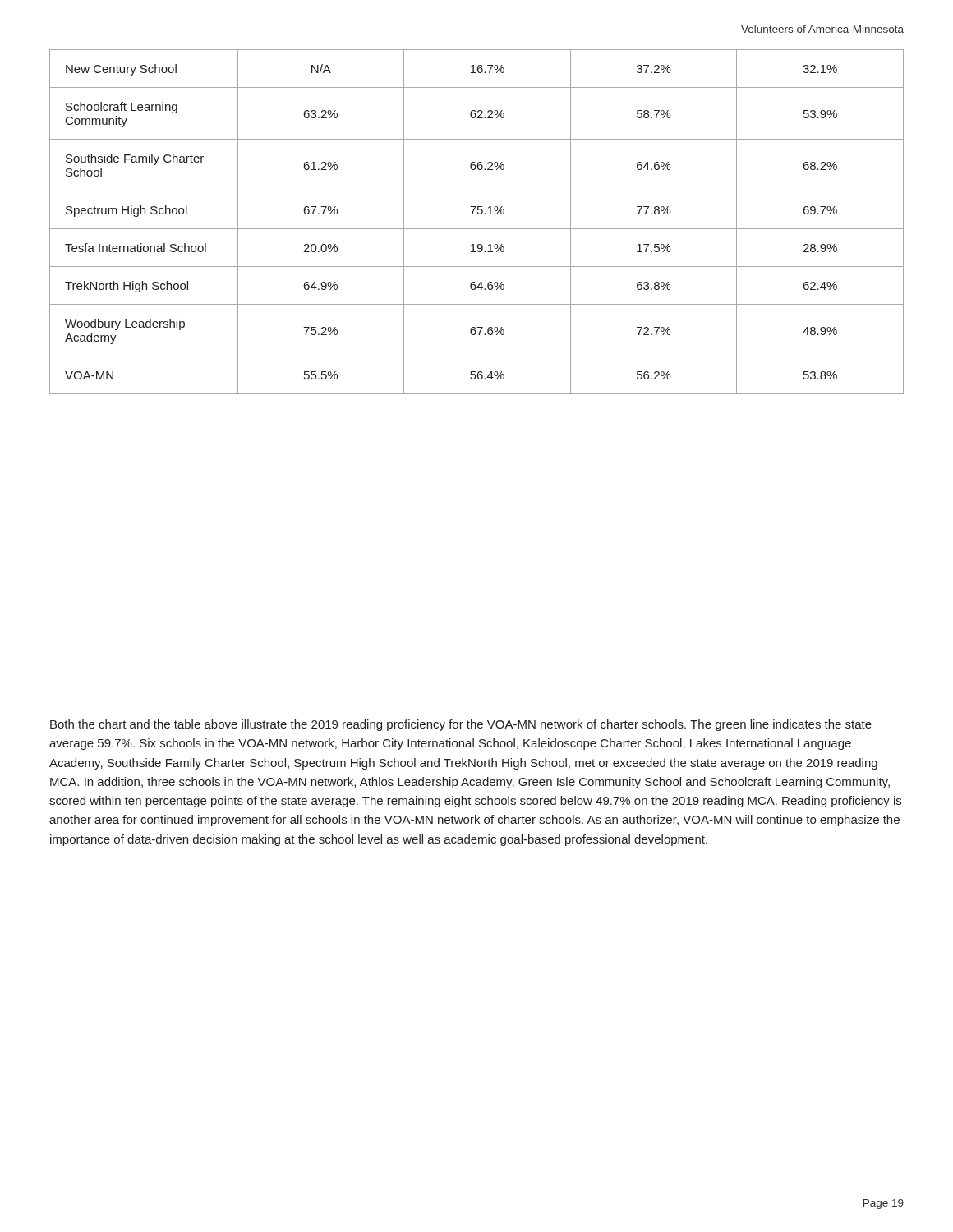Locate the passage starting "Both the chart and the"
This screenshot has height=1232, width=953.
coord(476,781)
